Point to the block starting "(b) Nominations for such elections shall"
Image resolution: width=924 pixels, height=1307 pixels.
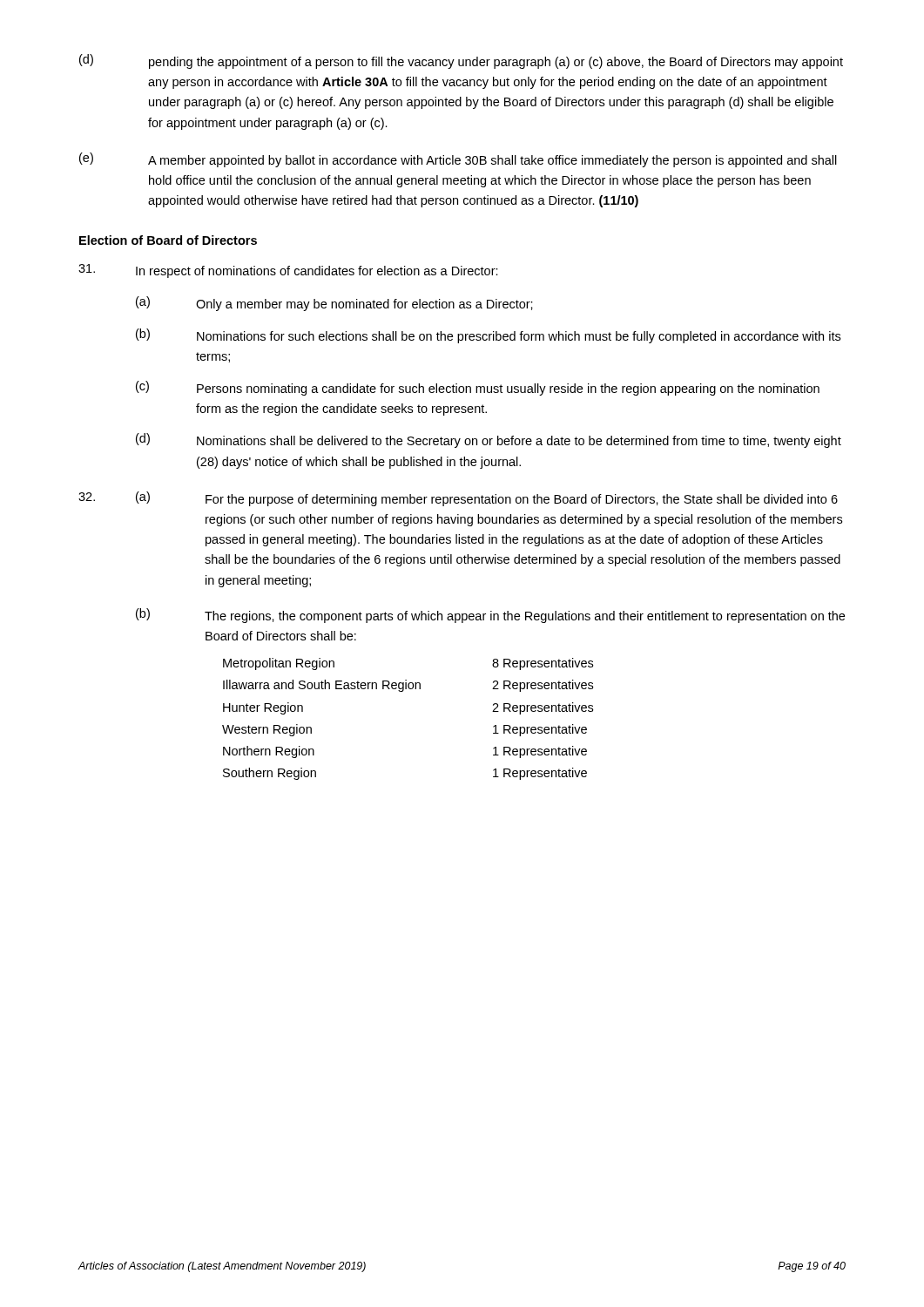(x=490, y=347)
